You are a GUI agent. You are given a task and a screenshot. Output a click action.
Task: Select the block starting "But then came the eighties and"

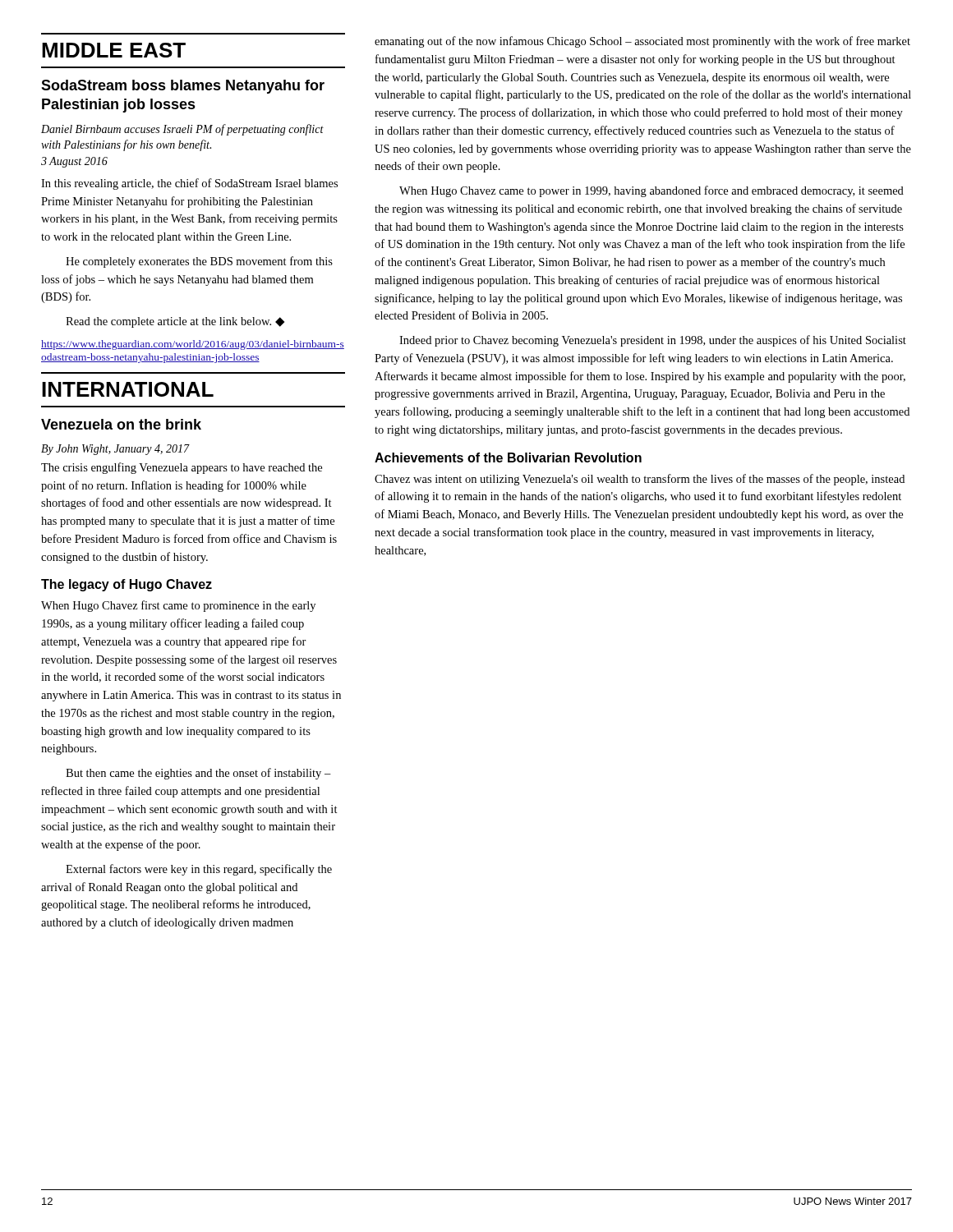(x=193, y=809)
